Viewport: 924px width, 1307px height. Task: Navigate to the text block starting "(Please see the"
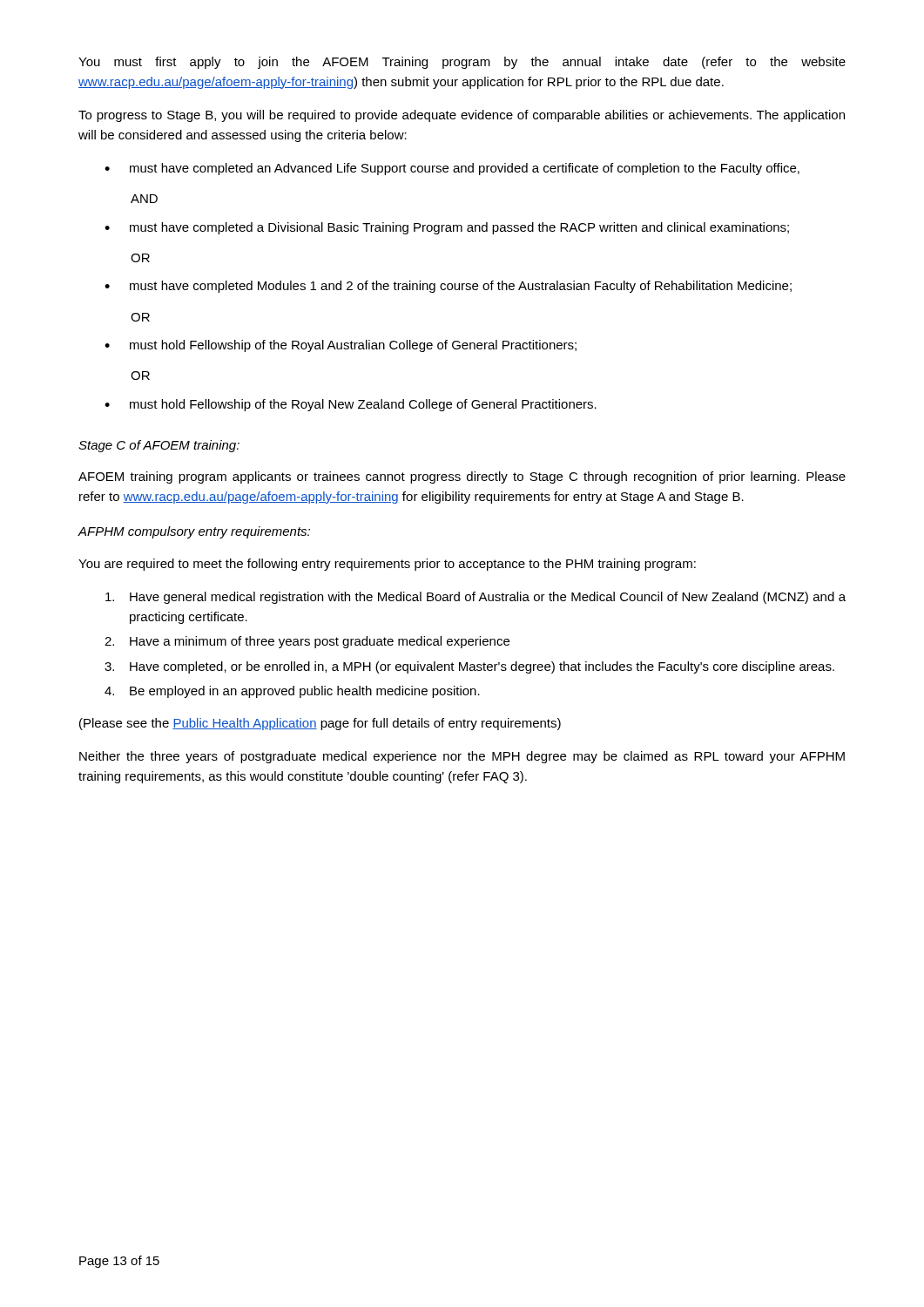coord(320,723)
